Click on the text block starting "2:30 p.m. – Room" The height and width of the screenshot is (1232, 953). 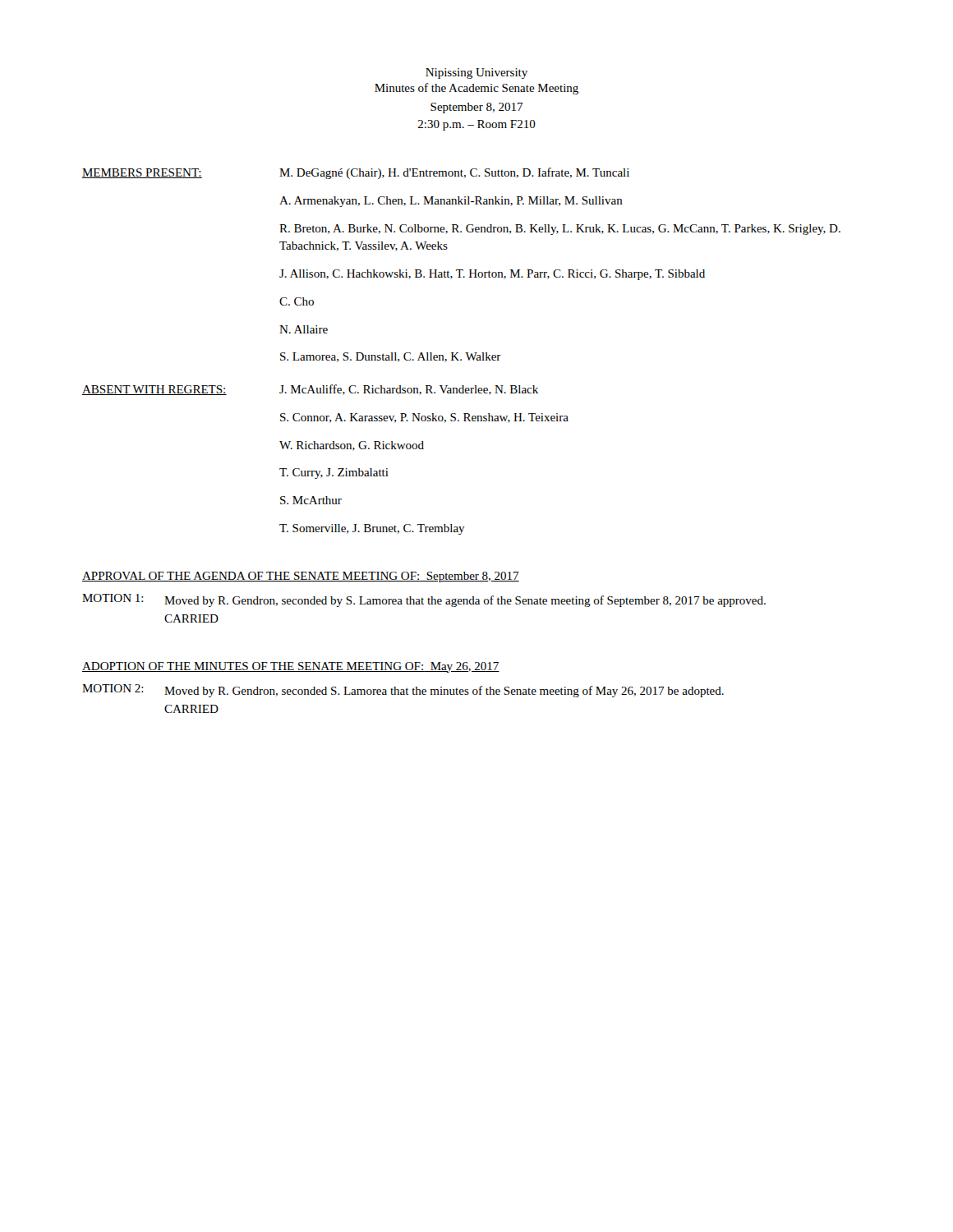pos(476,124)
